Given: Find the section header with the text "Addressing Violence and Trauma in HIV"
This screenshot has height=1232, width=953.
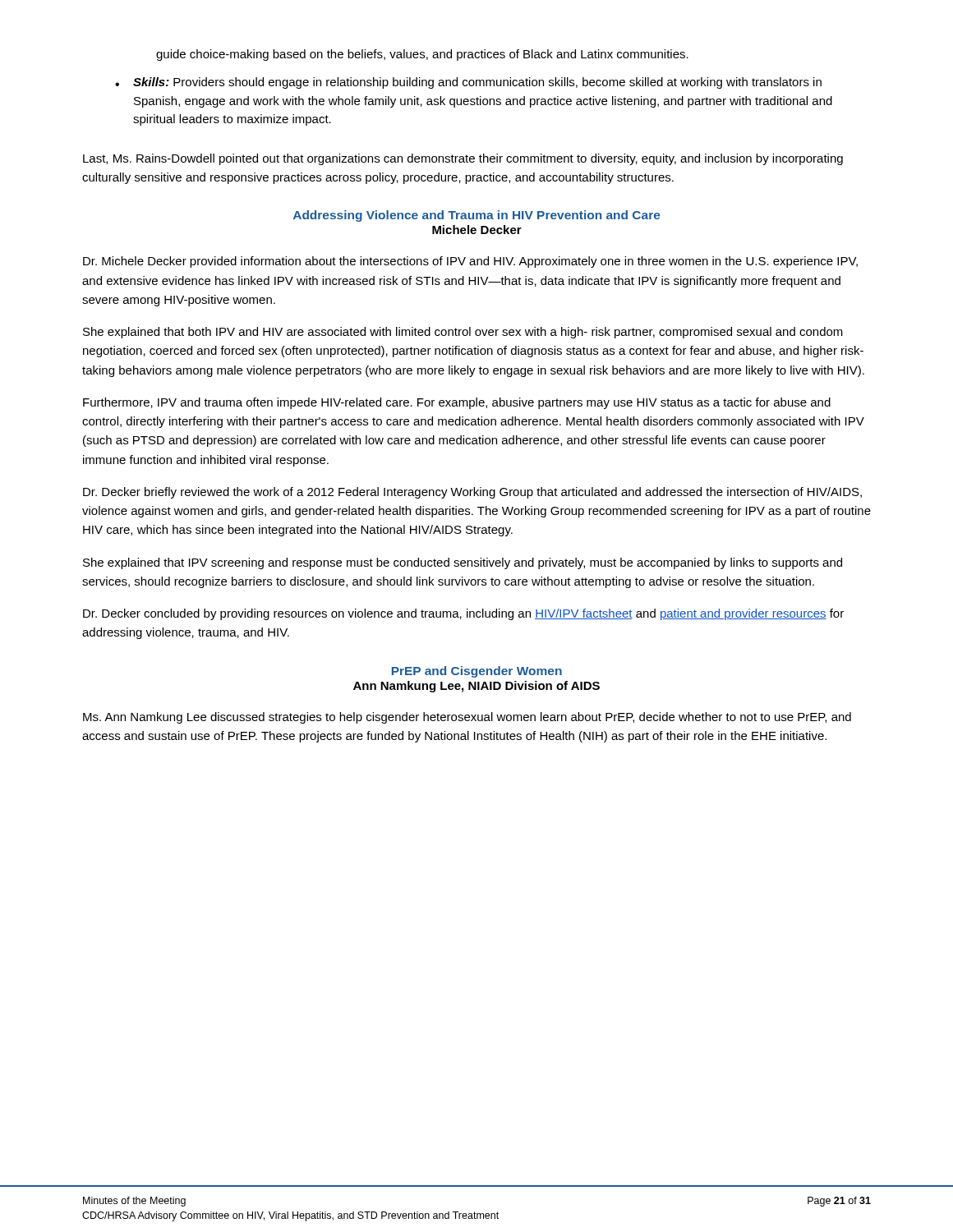Looking at the screenshot, I should point(476,222).
